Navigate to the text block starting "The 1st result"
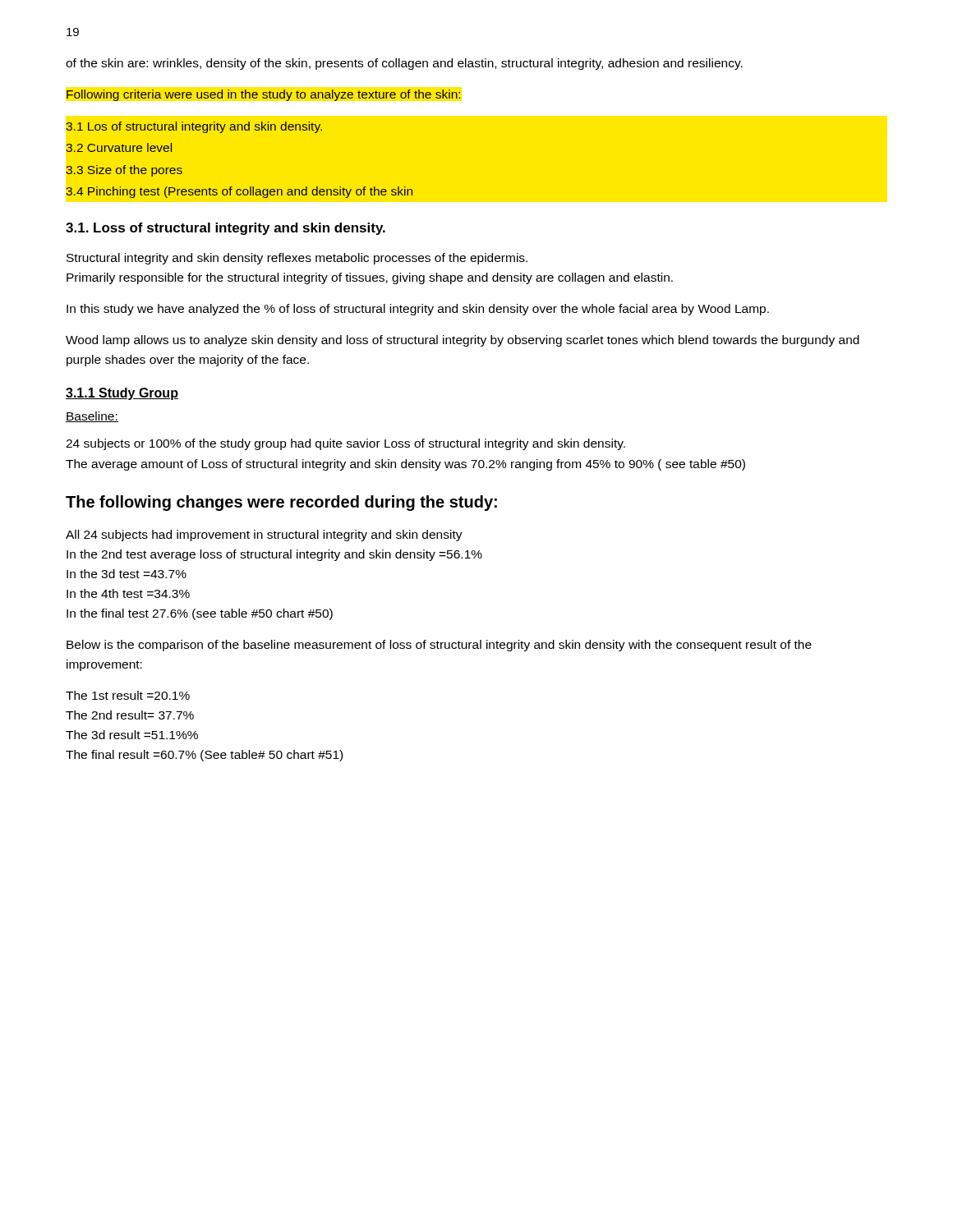The height and width of the screenshot is (1232, 953). 205,725
